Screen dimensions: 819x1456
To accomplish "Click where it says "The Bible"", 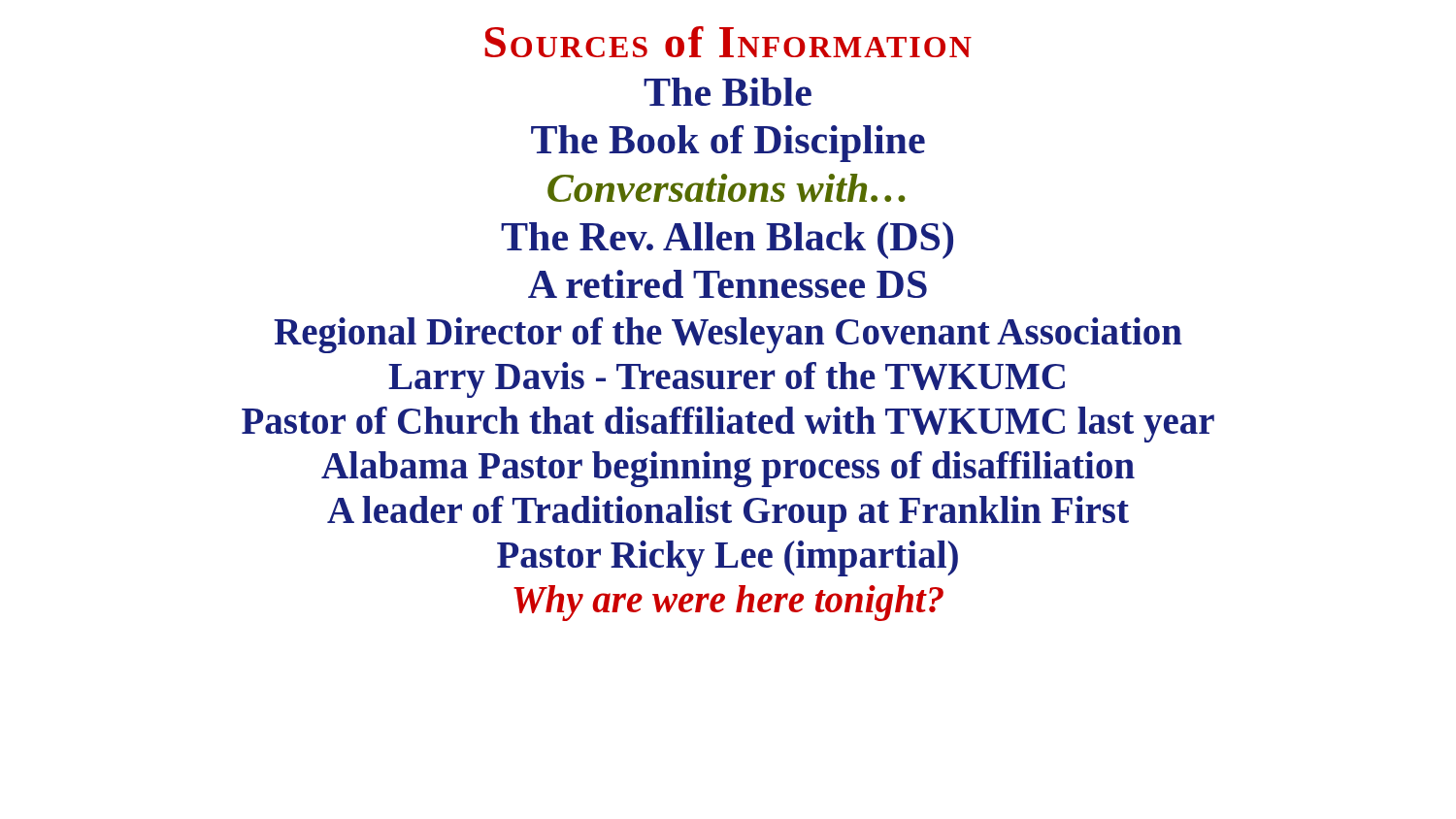I will (x=728, y=92).
